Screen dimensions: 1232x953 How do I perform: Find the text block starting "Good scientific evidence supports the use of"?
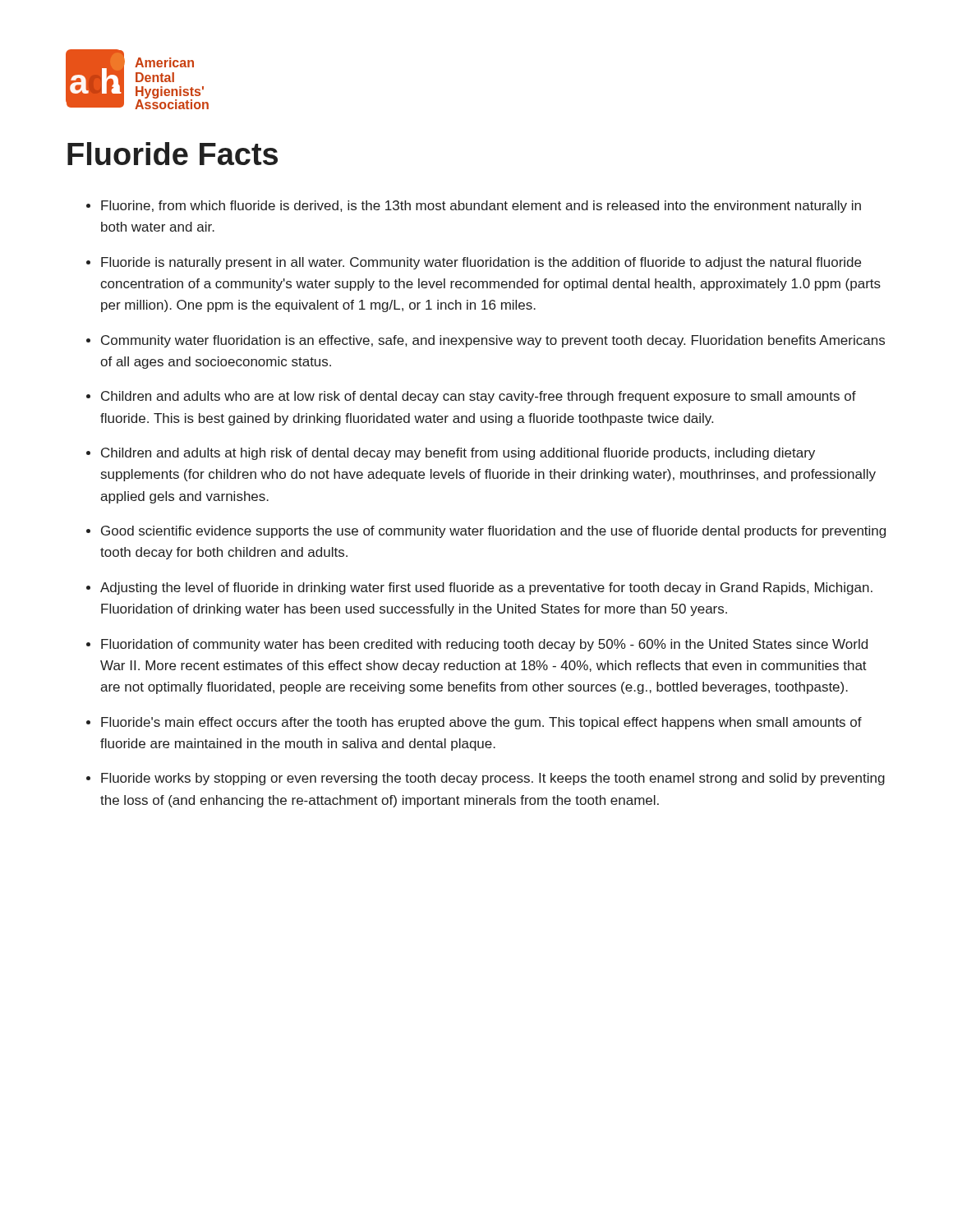tap(493, 542)
